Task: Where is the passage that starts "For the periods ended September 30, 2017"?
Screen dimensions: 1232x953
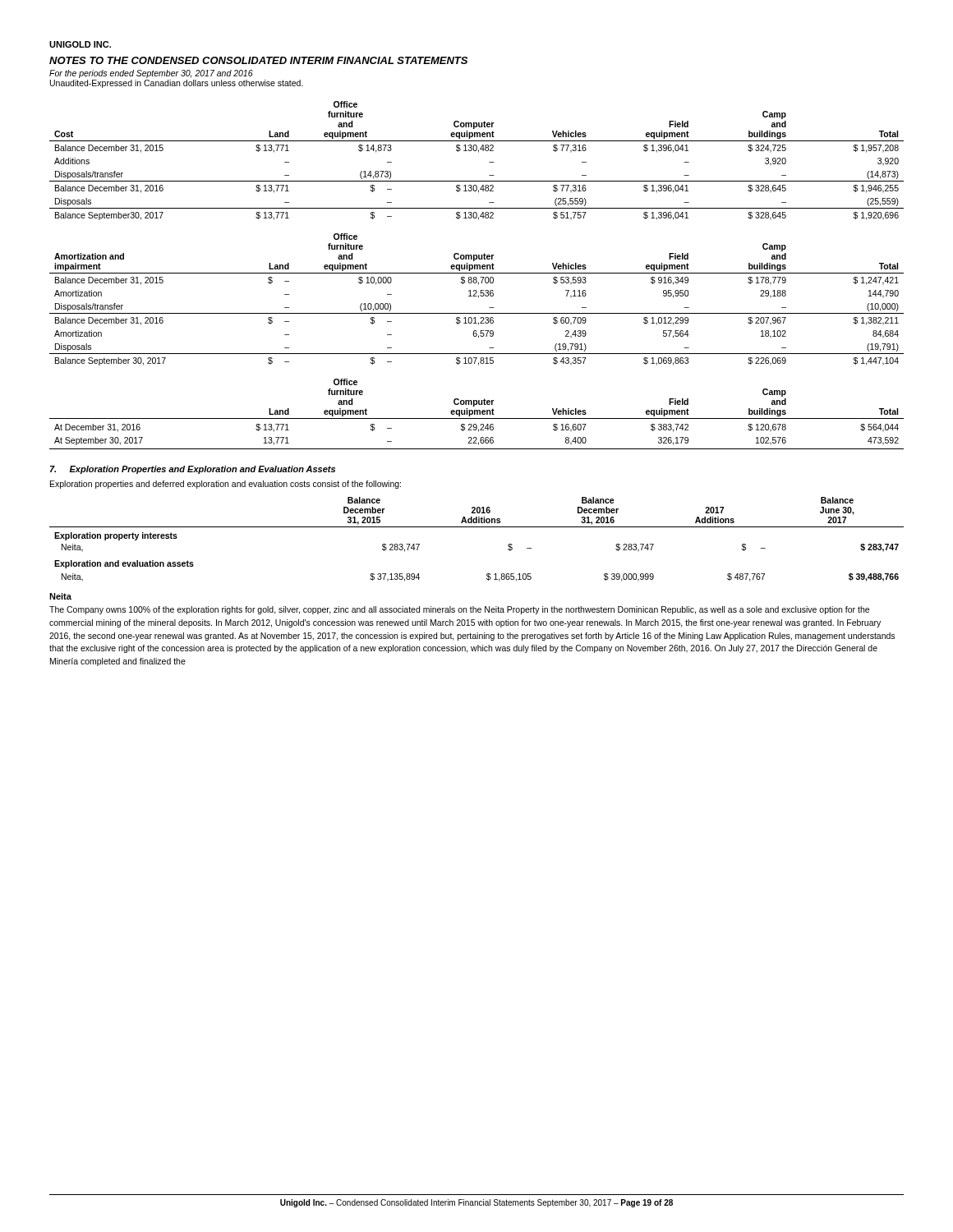Action: (x=176, y=78)
